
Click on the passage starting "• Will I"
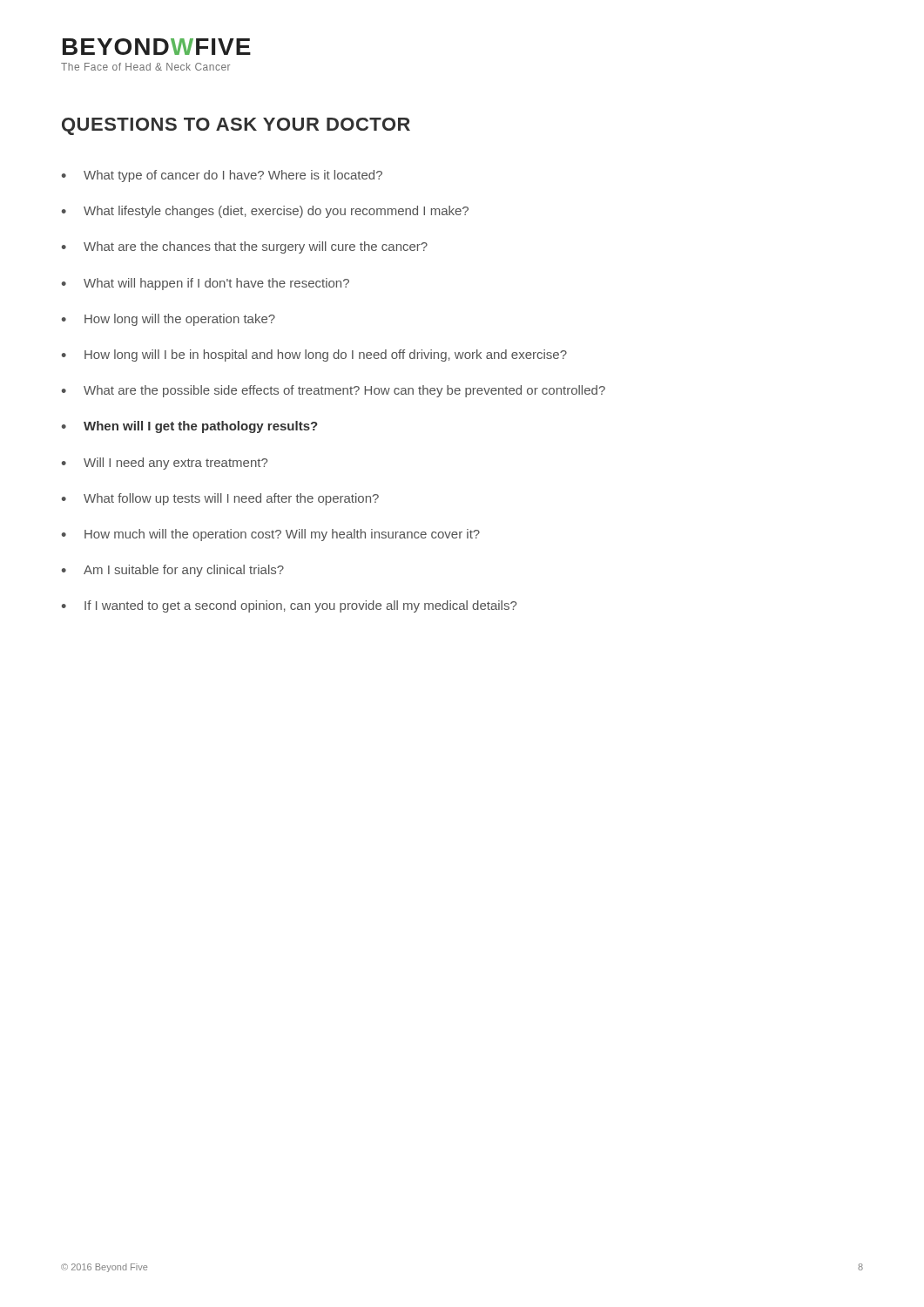pos(165,464)
